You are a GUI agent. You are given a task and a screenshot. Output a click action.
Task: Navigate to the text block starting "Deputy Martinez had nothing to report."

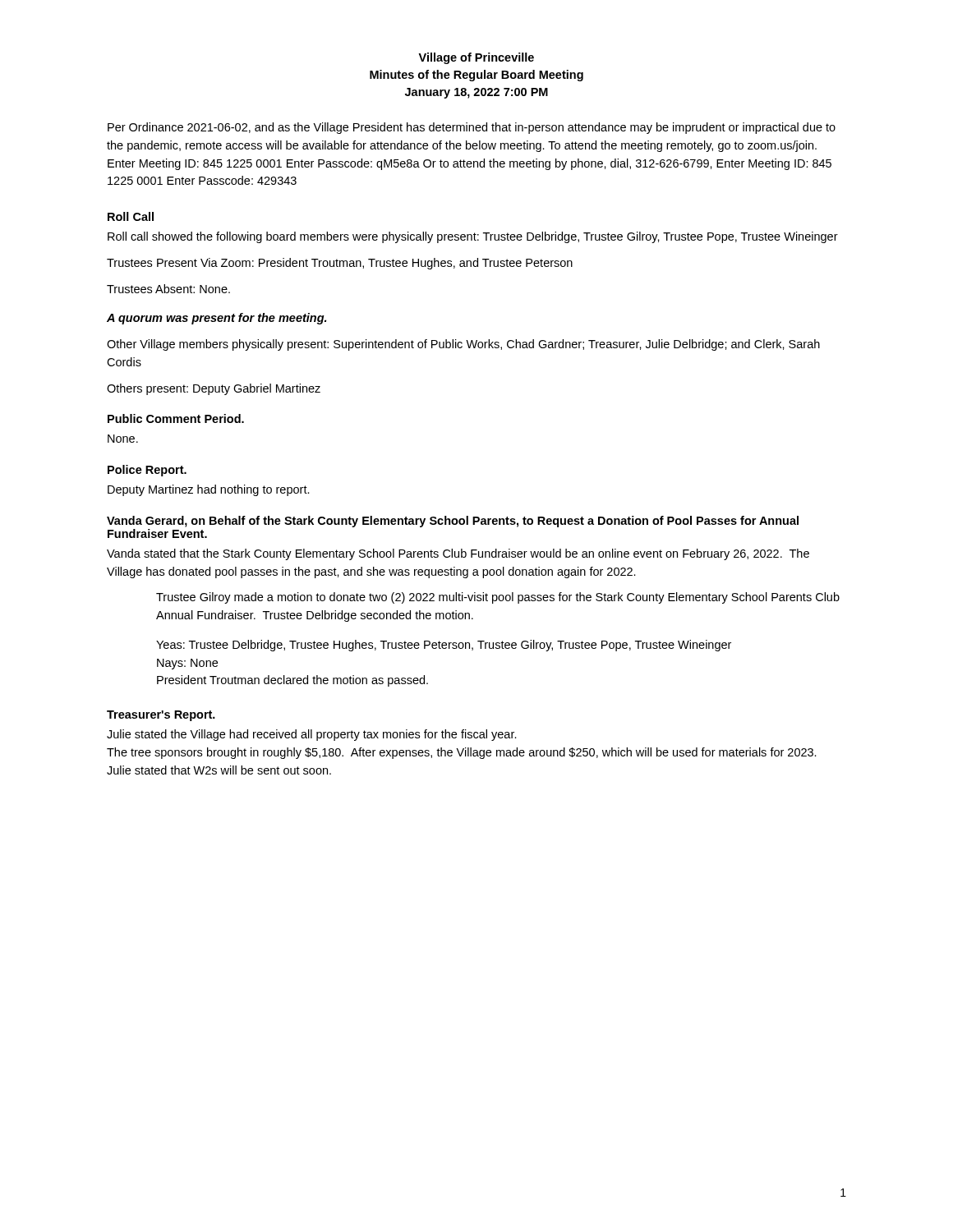[208, 490]
